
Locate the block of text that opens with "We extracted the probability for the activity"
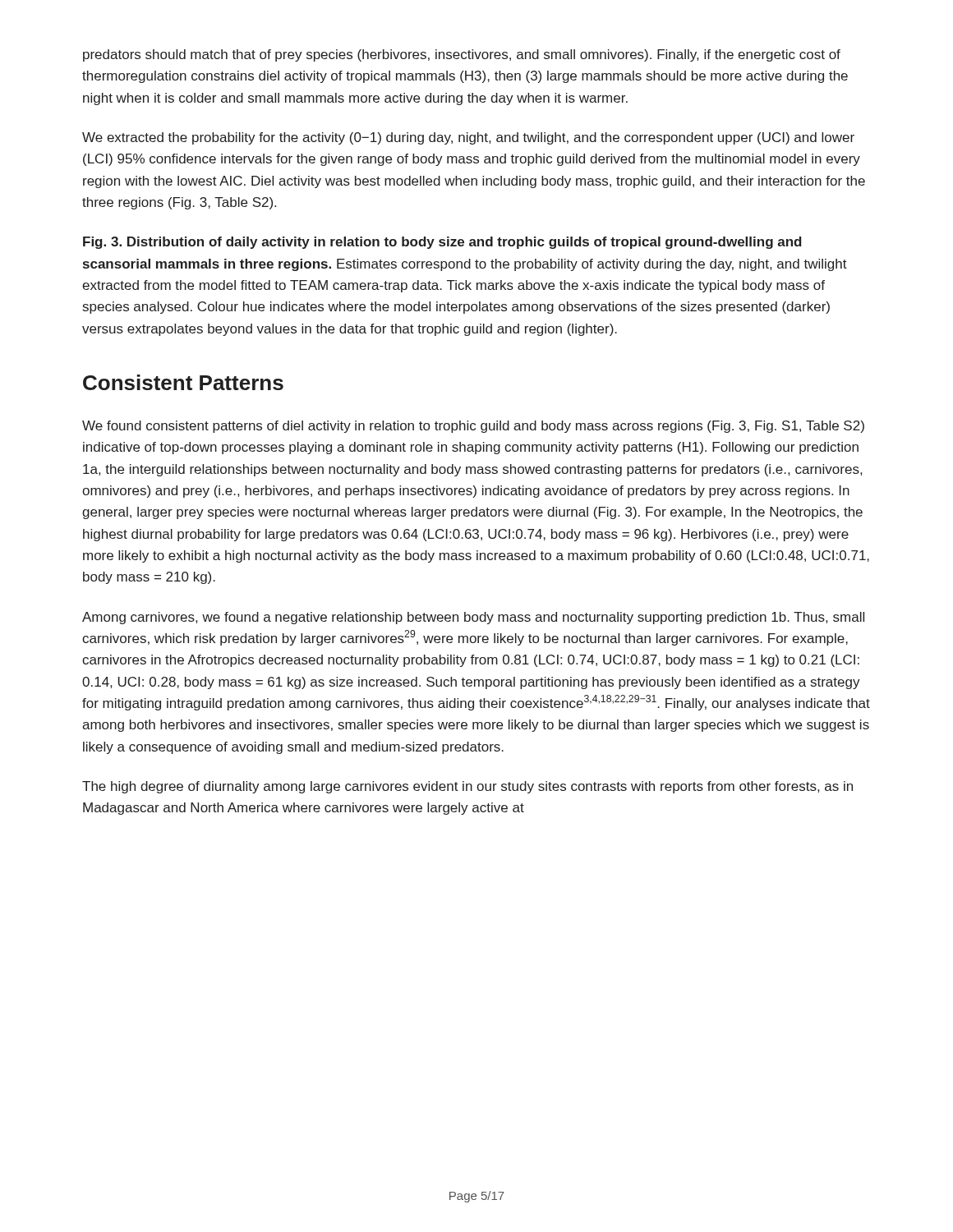pos(474,170)
